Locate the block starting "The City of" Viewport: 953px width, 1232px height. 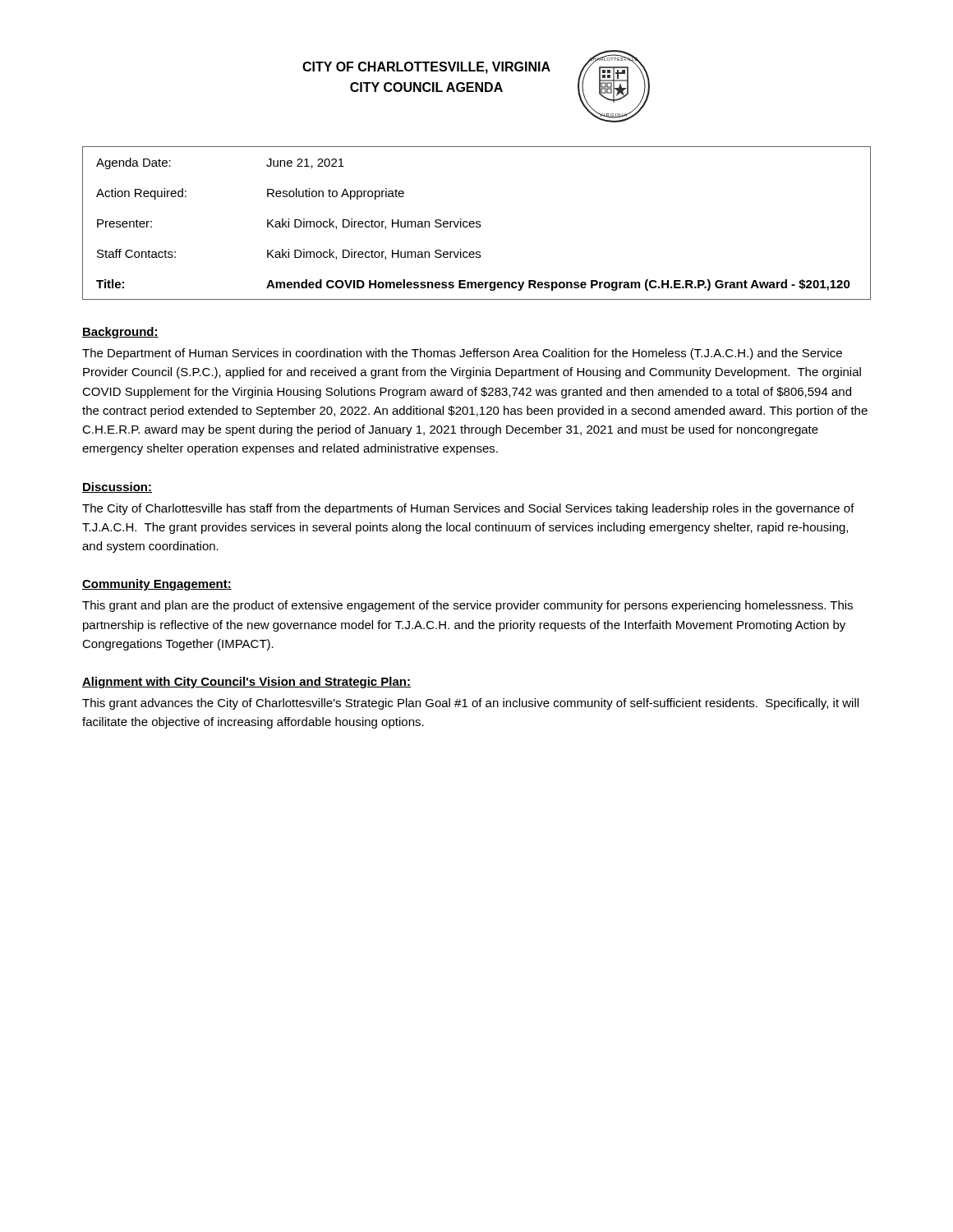pos(468,527)
